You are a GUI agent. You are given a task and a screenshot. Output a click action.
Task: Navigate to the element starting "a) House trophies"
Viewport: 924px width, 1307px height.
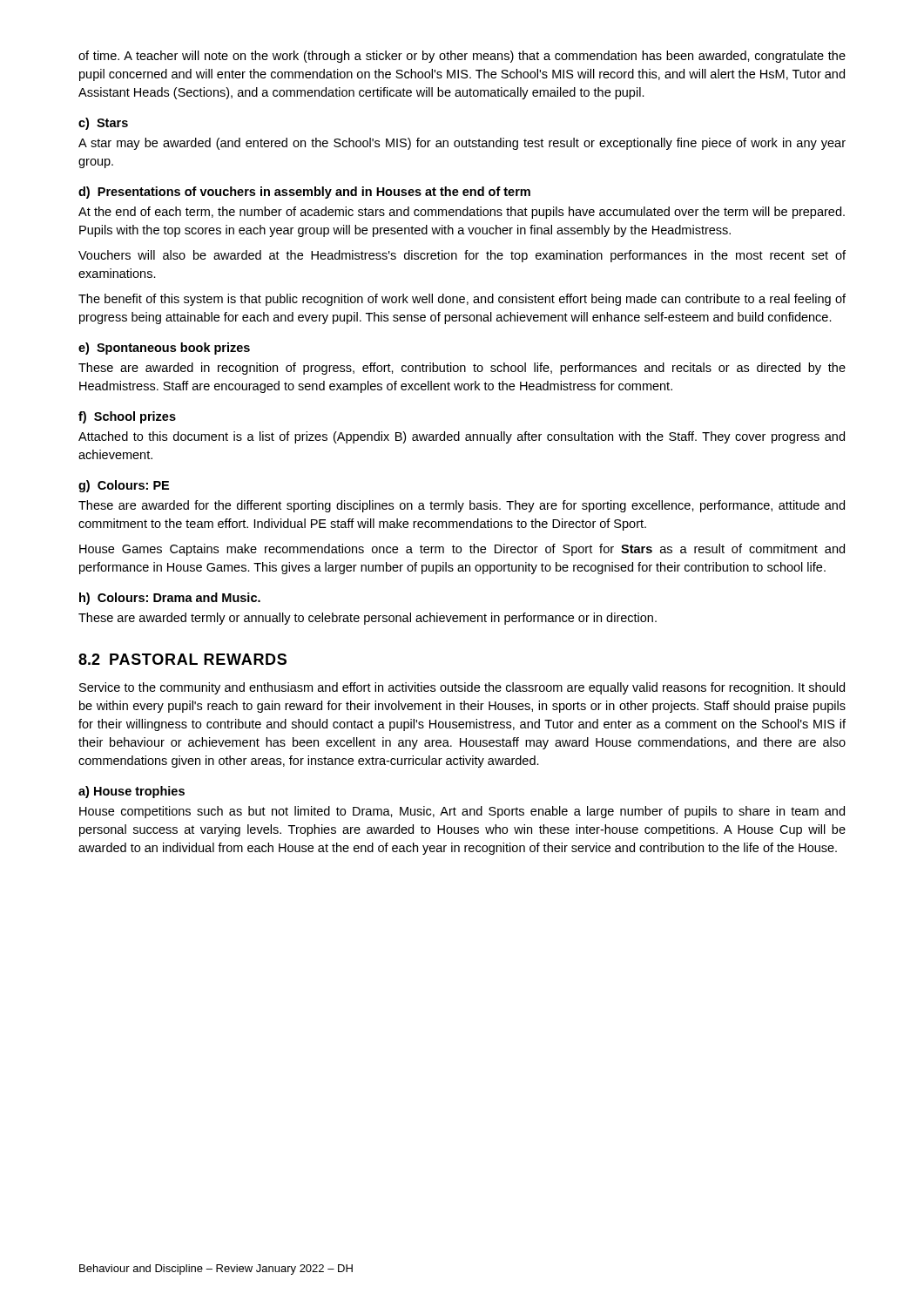click(x=132, y=791)
